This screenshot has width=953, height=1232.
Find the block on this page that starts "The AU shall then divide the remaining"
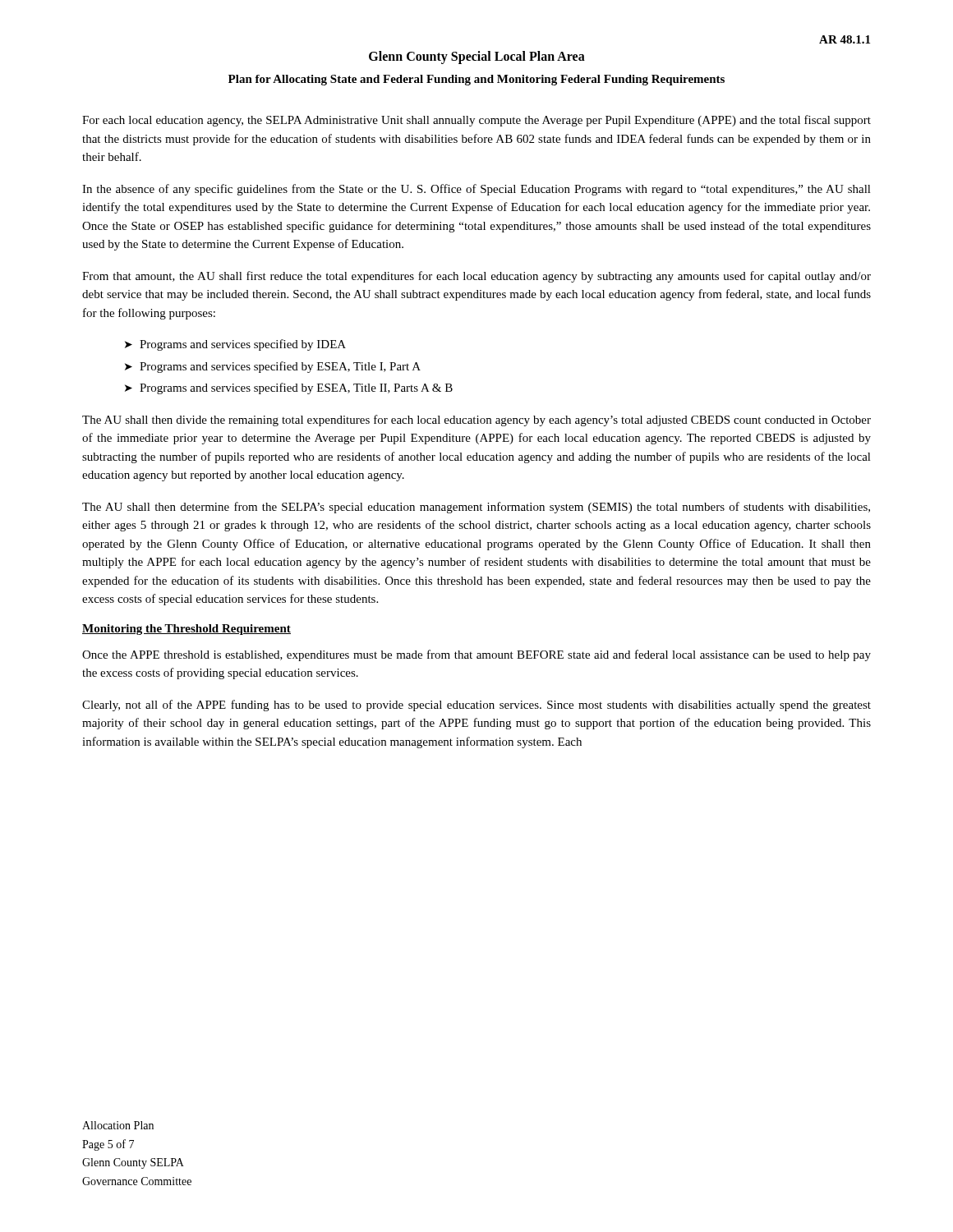coord(476,447)
